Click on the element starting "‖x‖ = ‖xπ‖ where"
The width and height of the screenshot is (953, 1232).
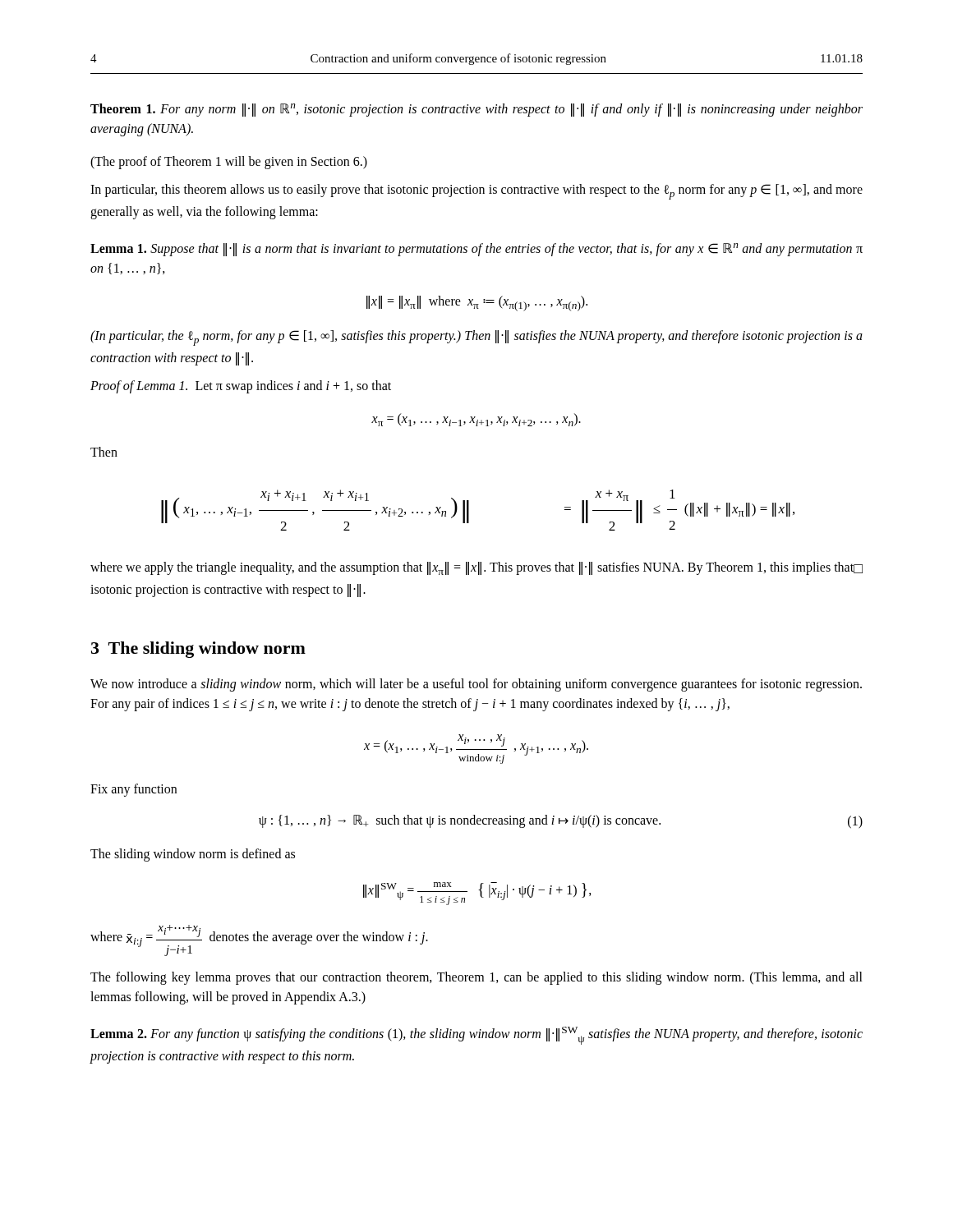(x=476, y=303)
